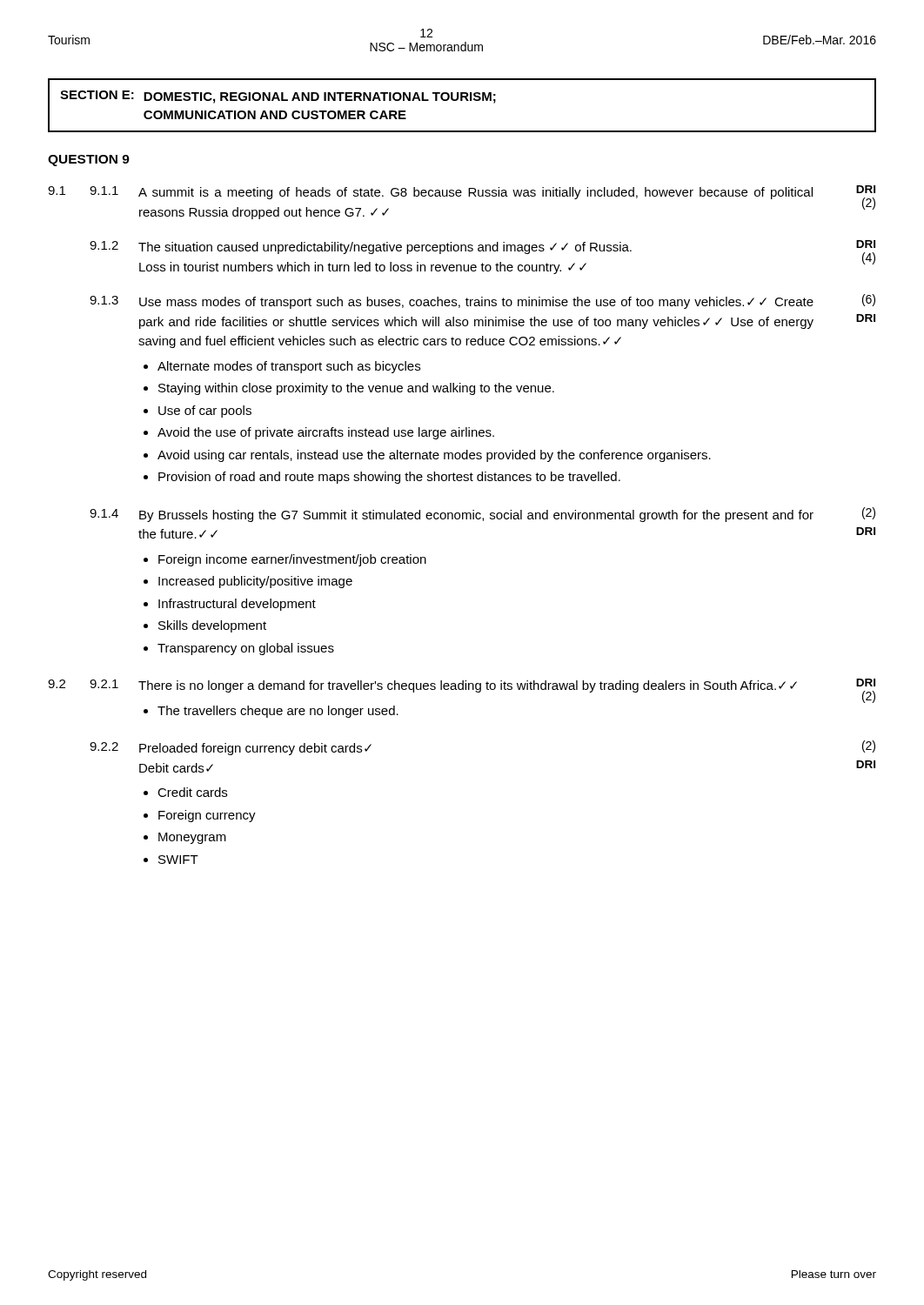The height and width of the screenshot is (1305, 924).
Task: Navigate to the text block starting "9.1 9.1.1 A summit is a meeting"
Action: tap(462, 202)
